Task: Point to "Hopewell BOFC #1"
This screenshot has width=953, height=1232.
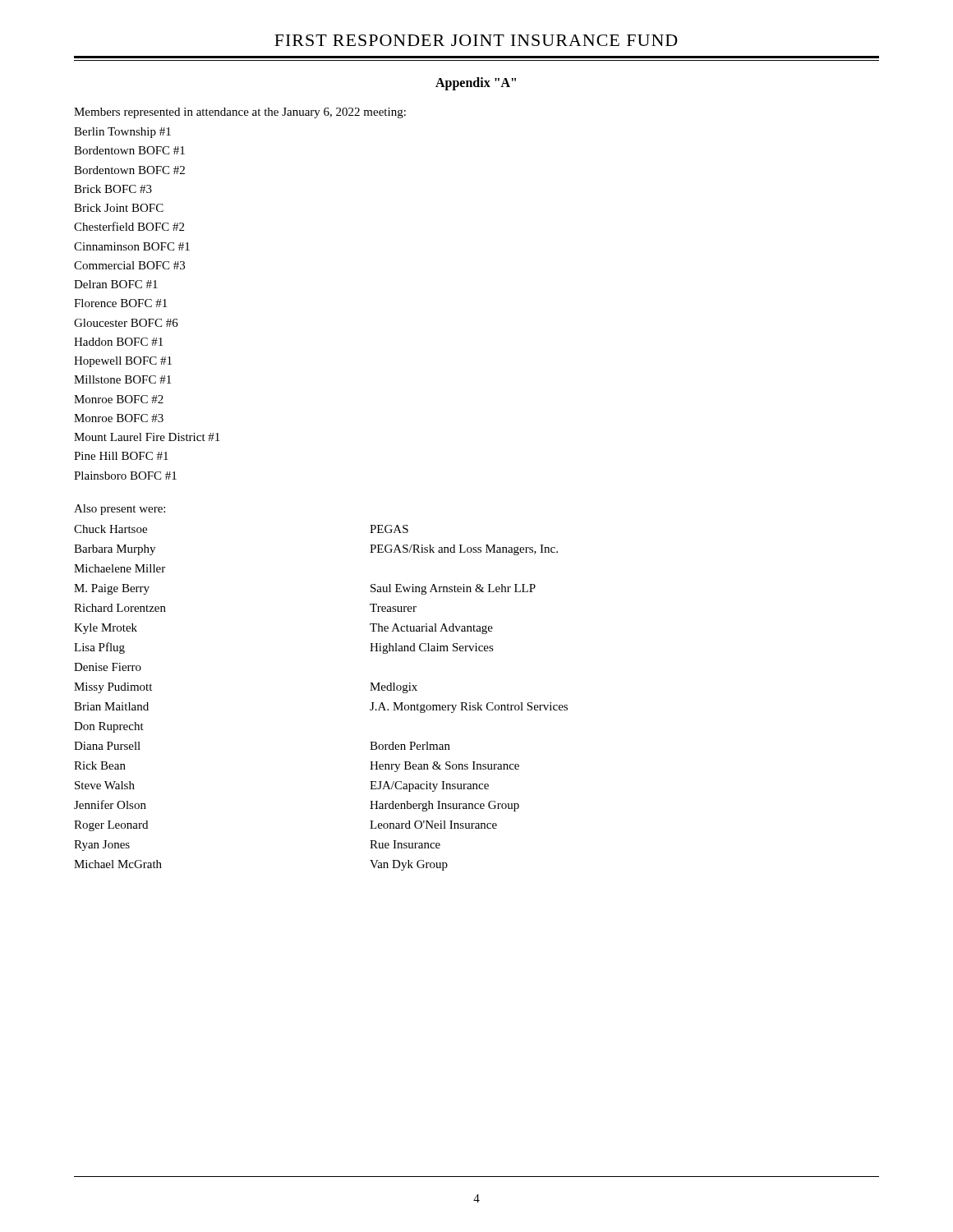Action: (x=123, y=361)
